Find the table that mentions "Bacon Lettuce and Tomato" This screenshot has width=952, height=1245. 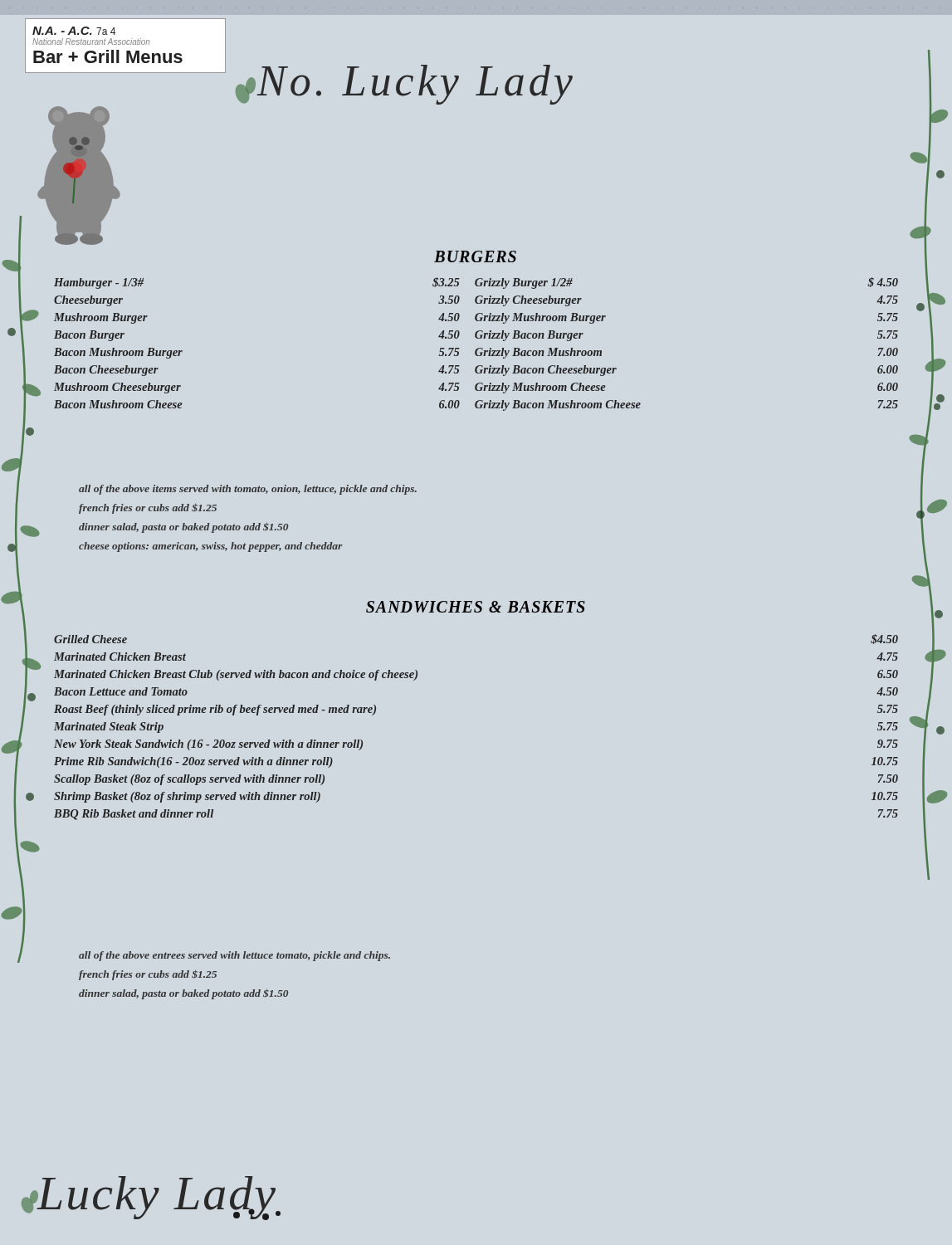pyautogui.click(x=476, y=727)
